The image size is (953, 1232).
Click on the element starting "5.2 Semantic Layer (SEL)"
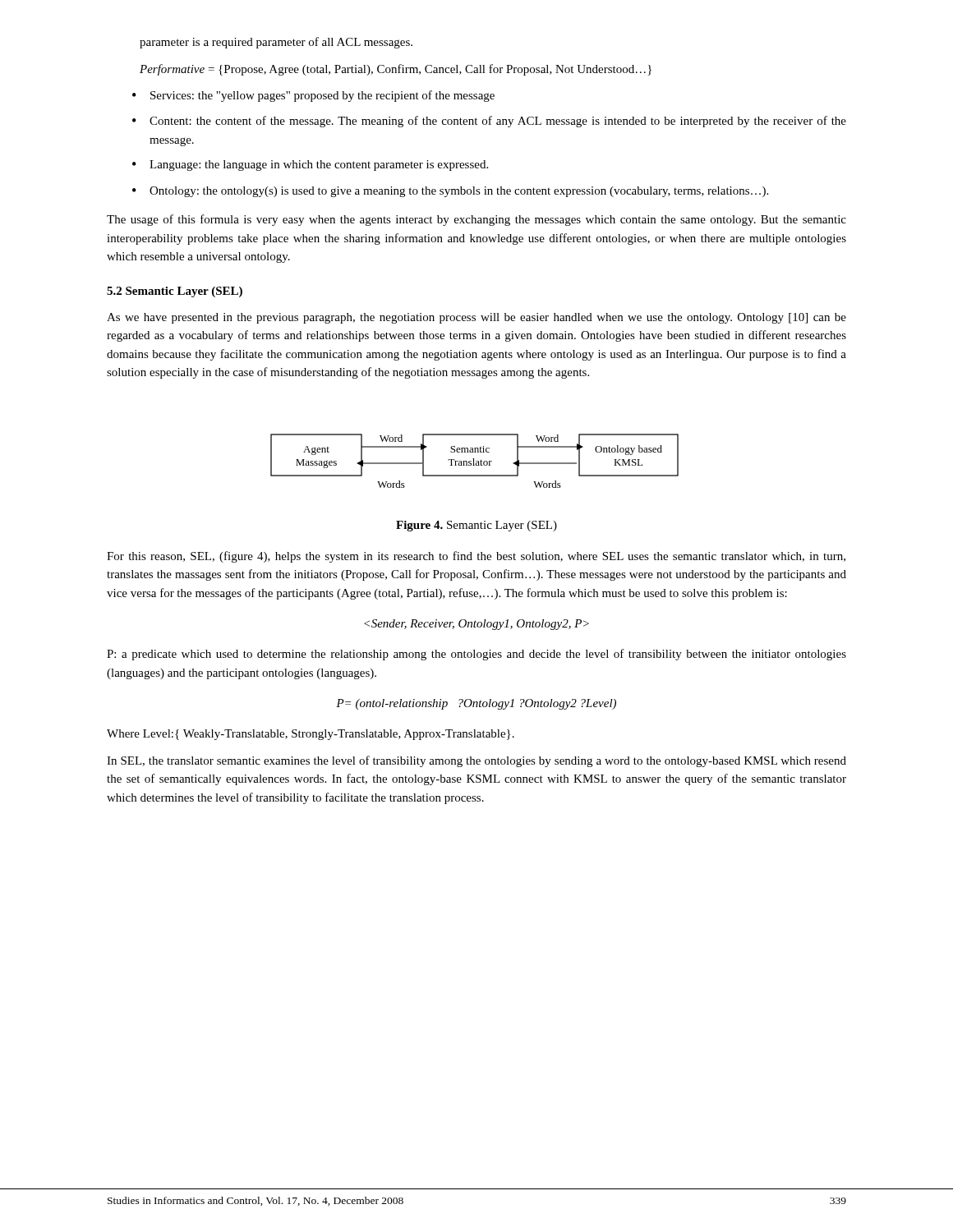coord(175,290)
